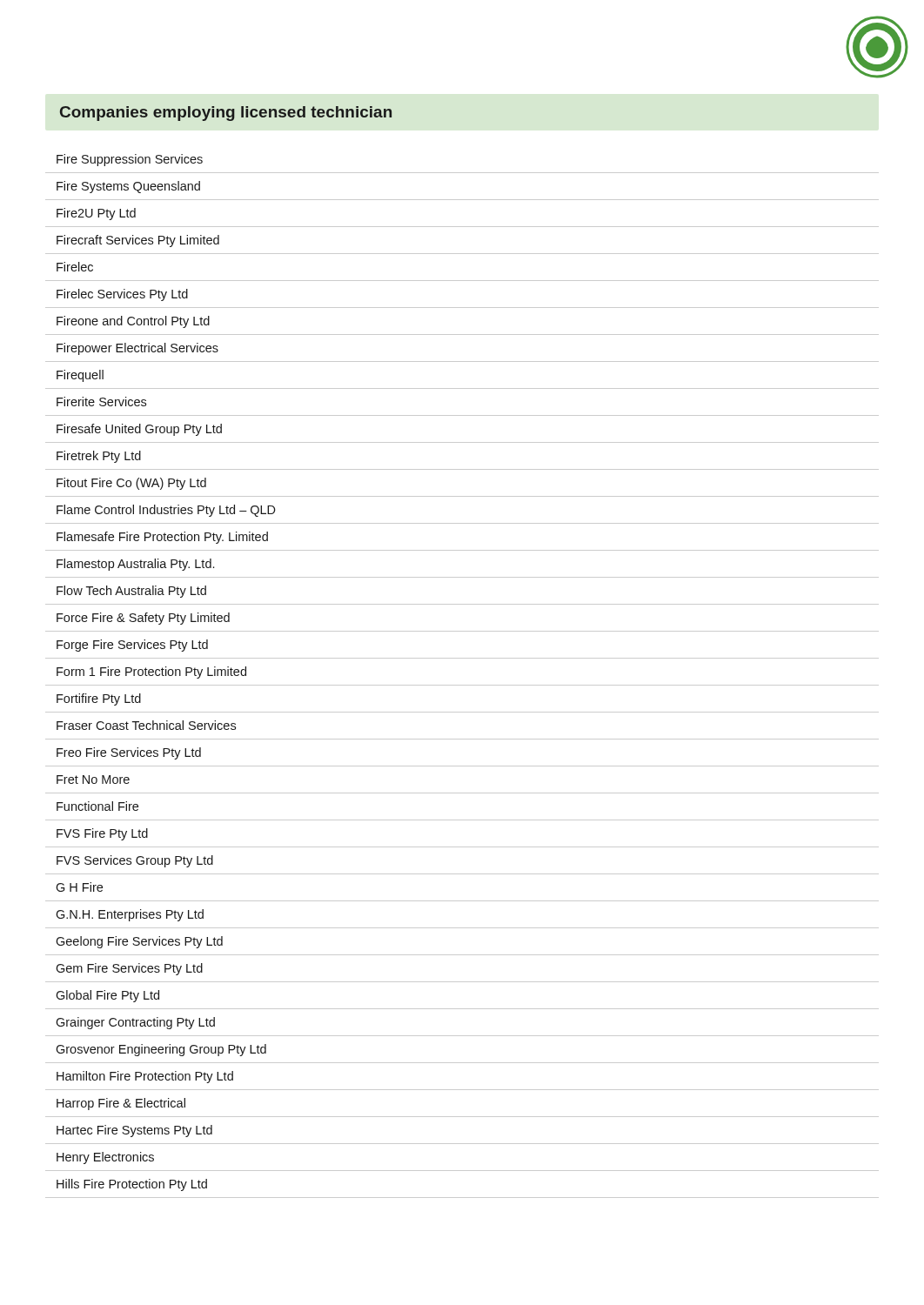Find the region starting "Grainger Contracting Pty Ltd"
The image size is (924, 1305).
coord(136,1022)
